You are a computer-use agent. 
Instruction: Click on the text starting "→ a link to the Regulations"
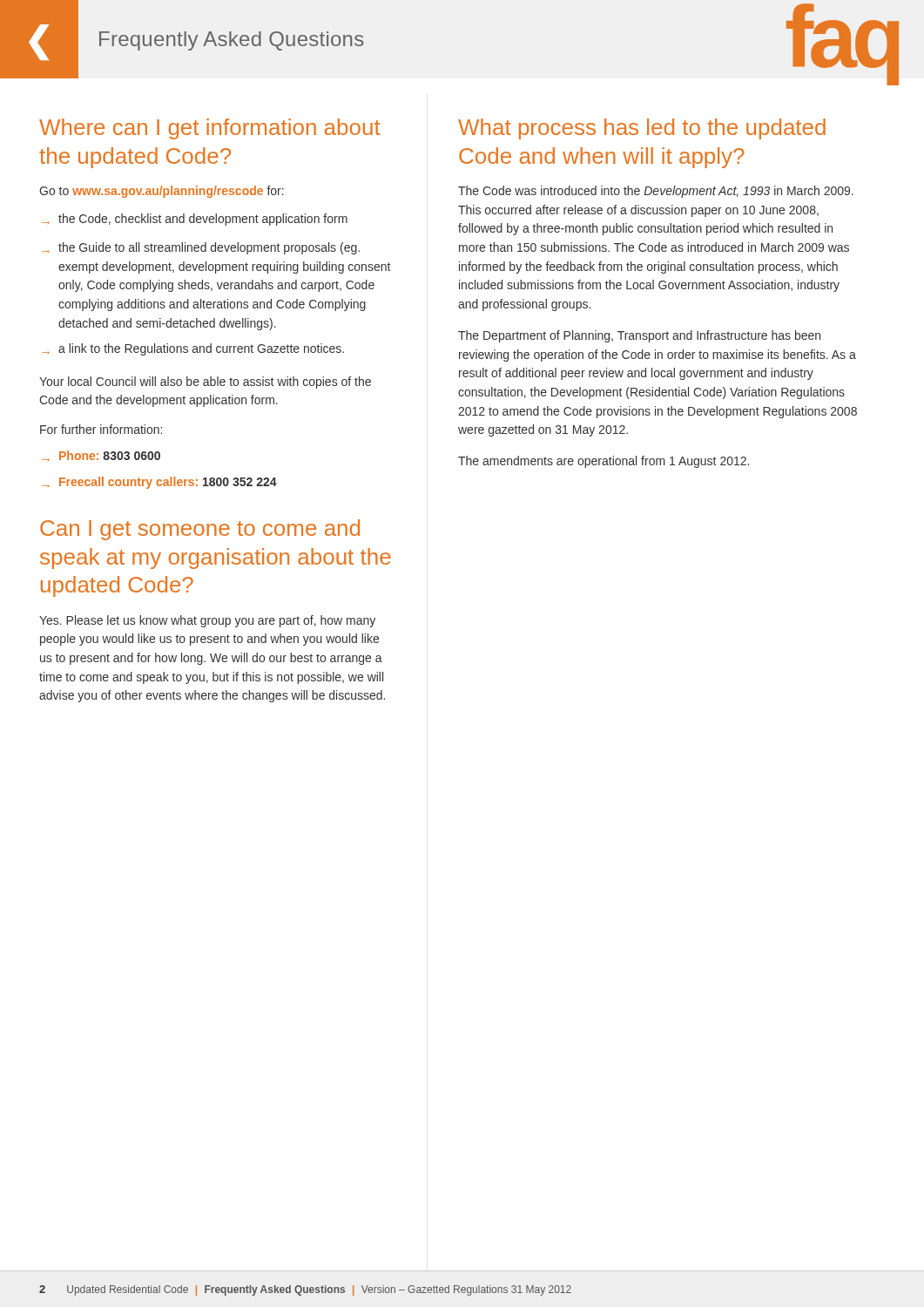(x=192, y=351)
